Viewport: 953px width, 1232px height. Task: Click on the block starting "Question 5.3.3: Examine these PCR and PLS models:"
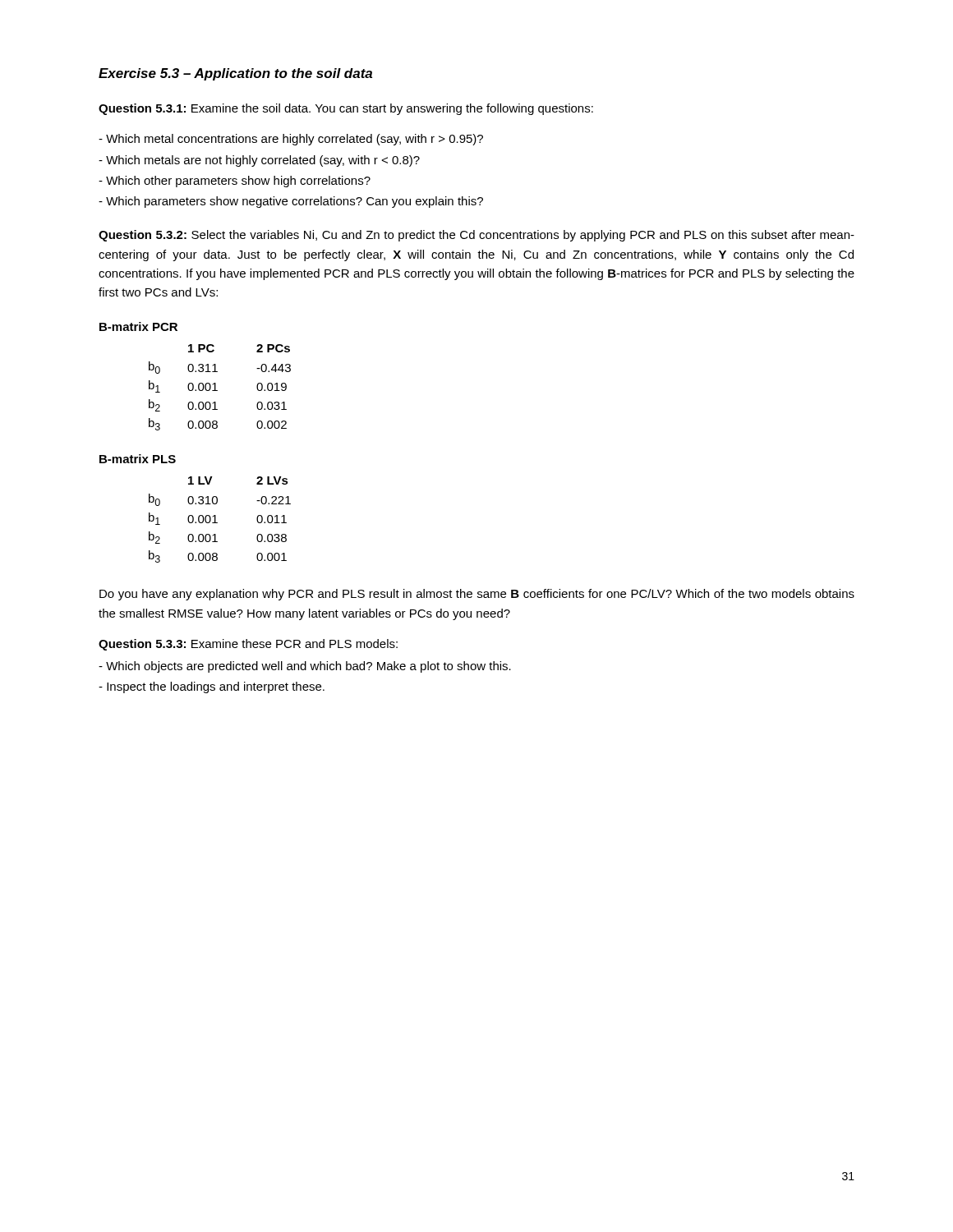pos(249,643)
